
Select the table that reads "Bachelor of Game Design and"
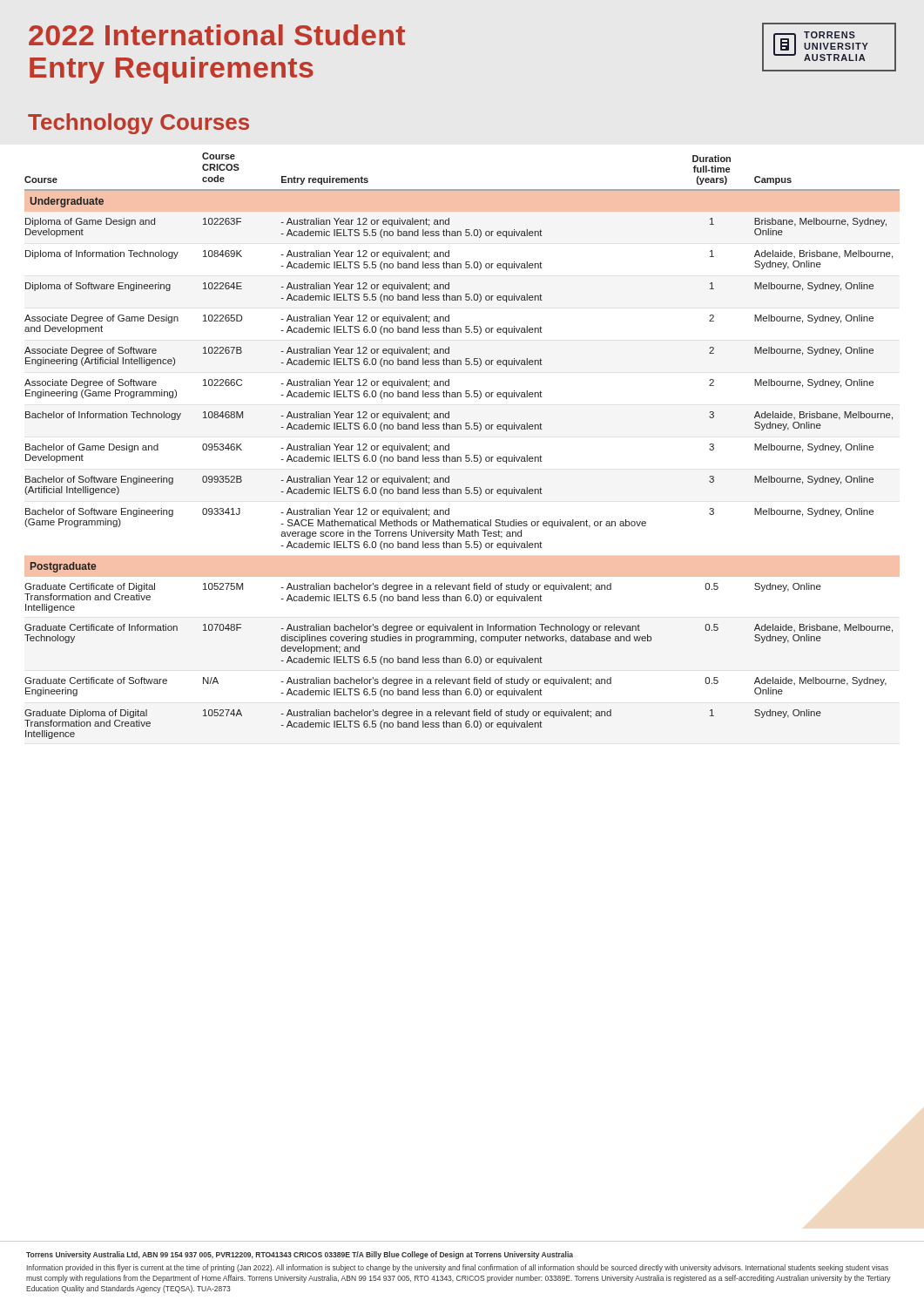click(x=462, y=444)
